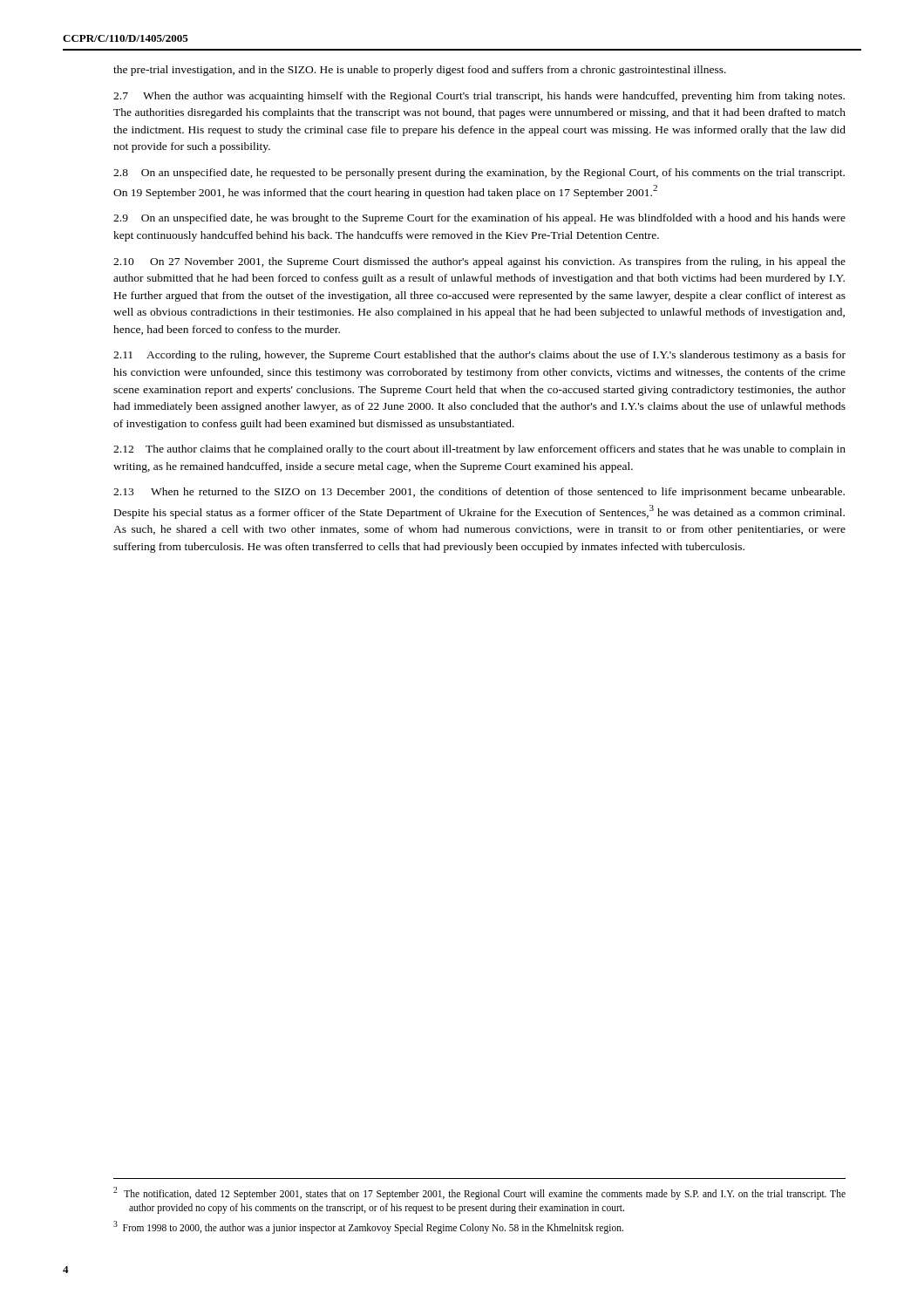Navigate to the text starting "12 The author claims that he complained"
The image size is (924, 1308).
[x=479, y=458]
